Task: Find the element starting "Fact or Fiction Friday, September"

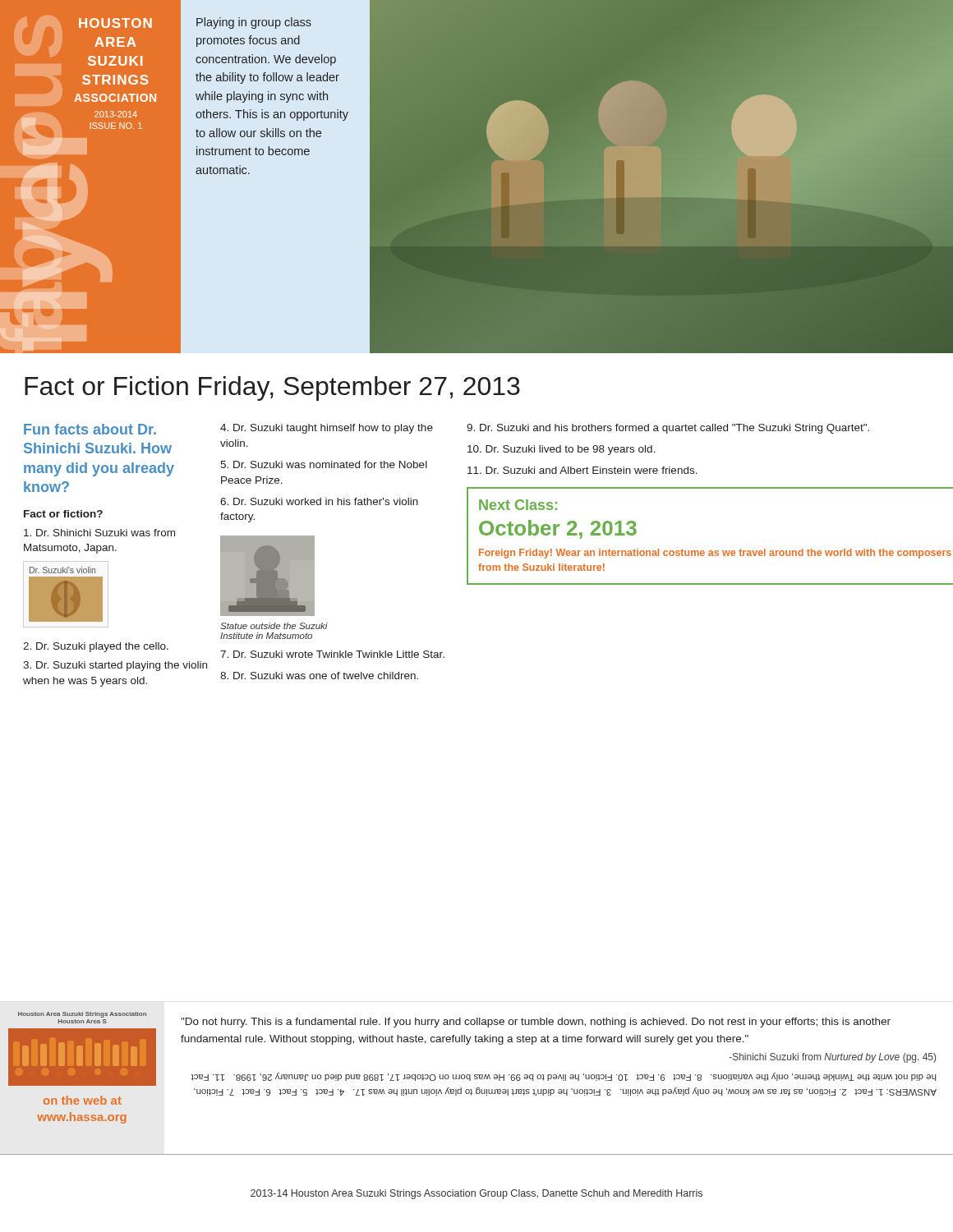Action: [476, 386]
